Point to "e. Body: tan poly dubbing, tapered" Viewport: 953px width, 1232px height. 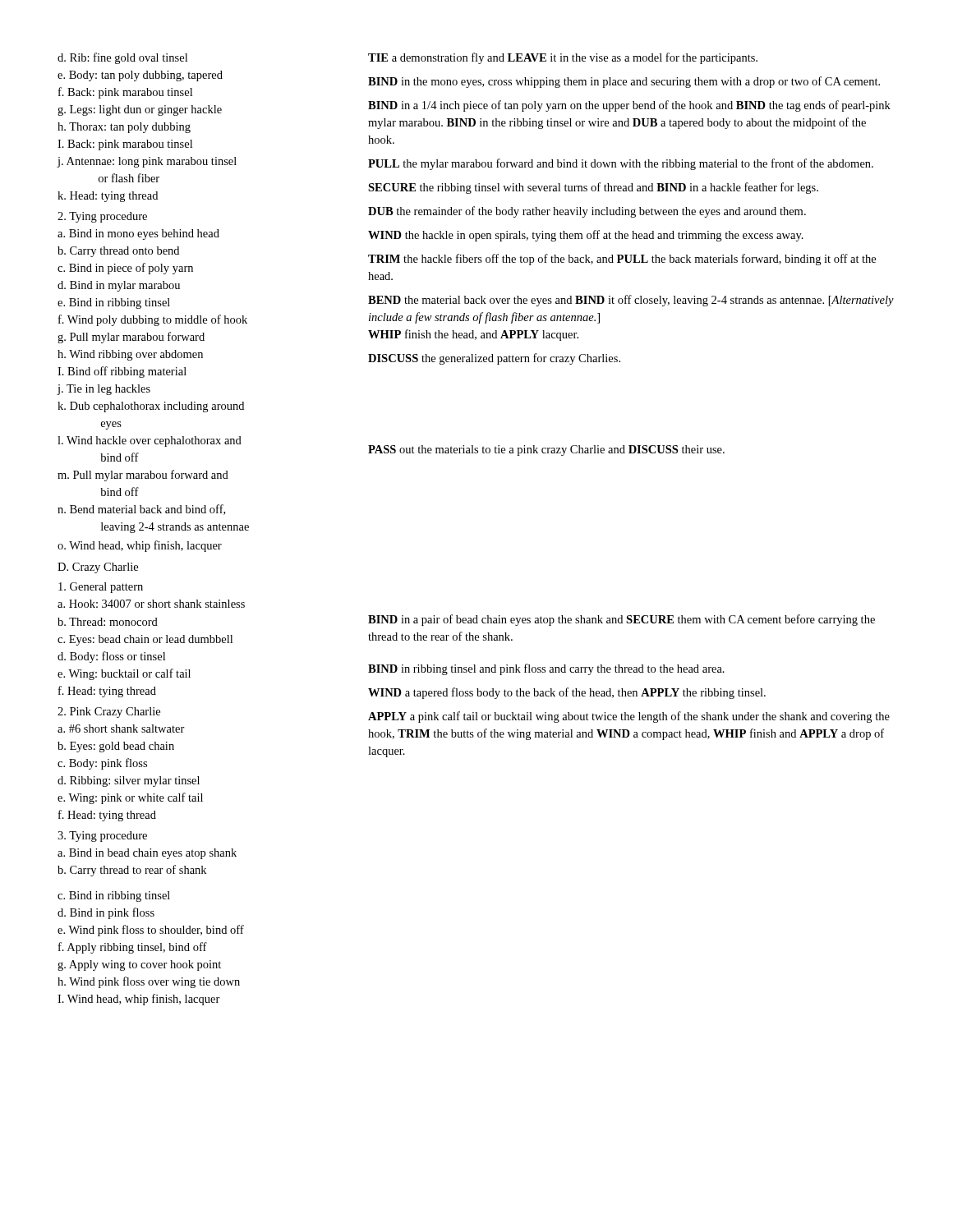point(140,75)
